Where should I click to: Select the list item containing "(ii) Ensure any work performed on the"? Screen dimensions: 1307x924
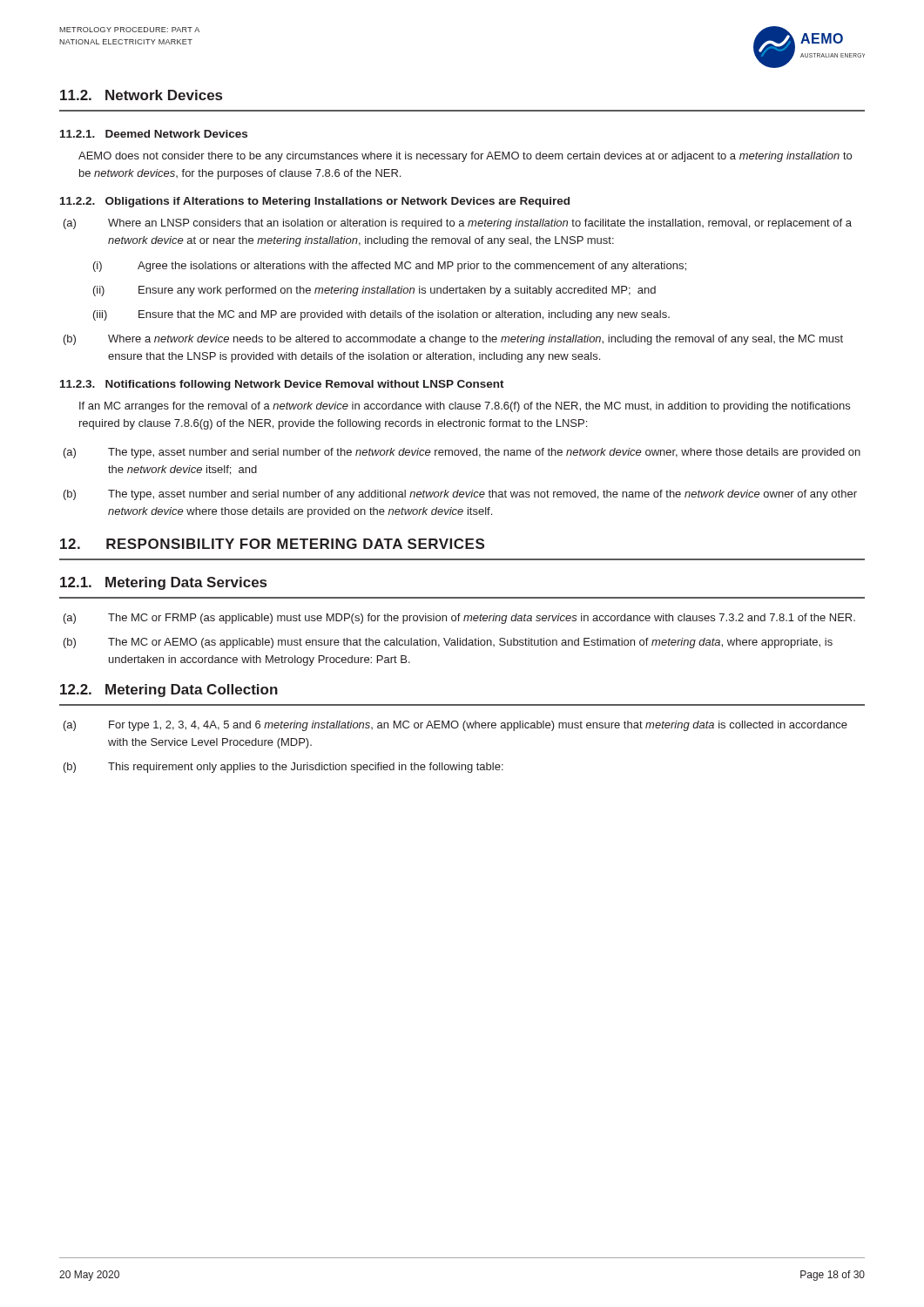coord(462,290)
